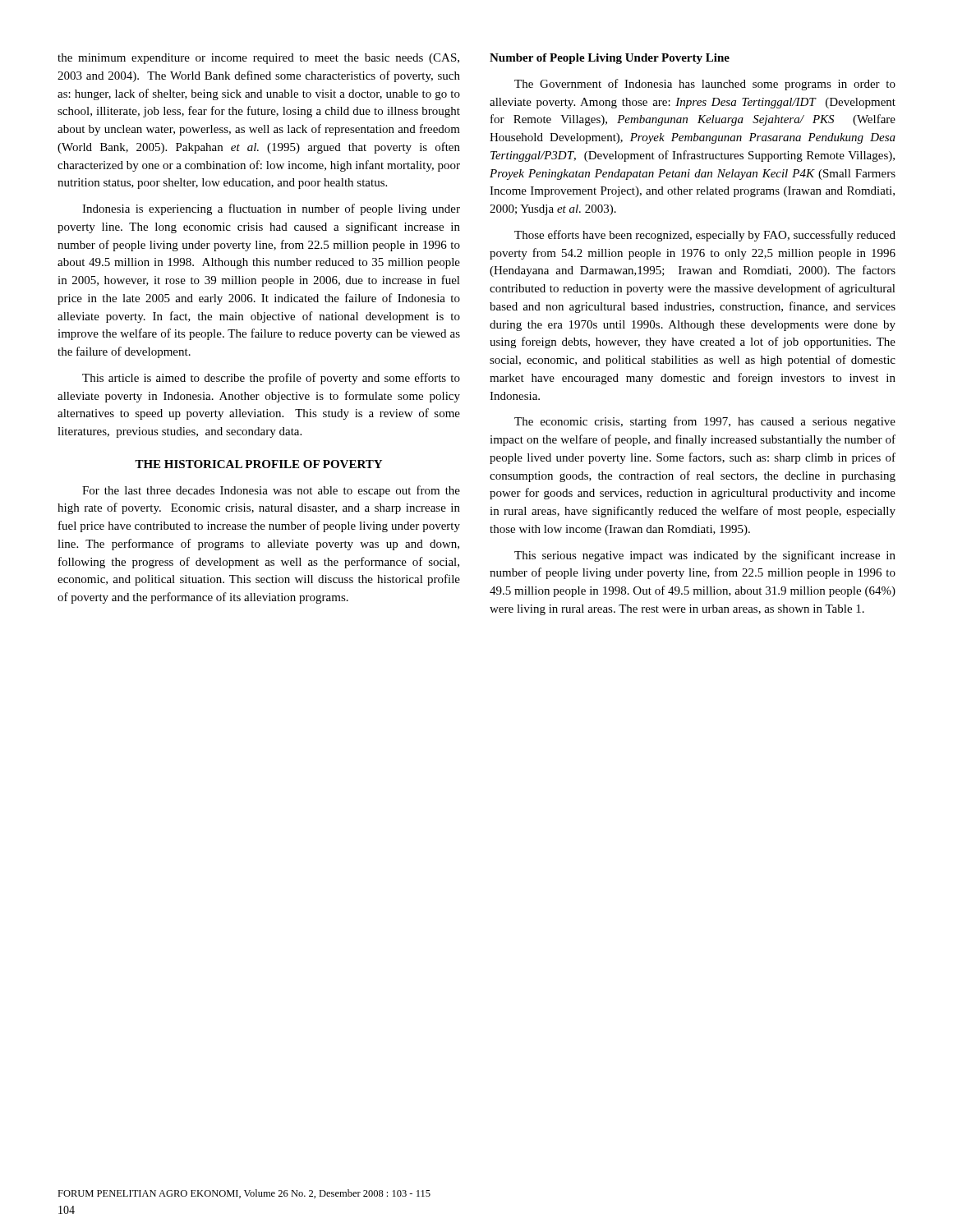Select the text block that says "The Government of Indonesia has launched some"

coord(693,147)
